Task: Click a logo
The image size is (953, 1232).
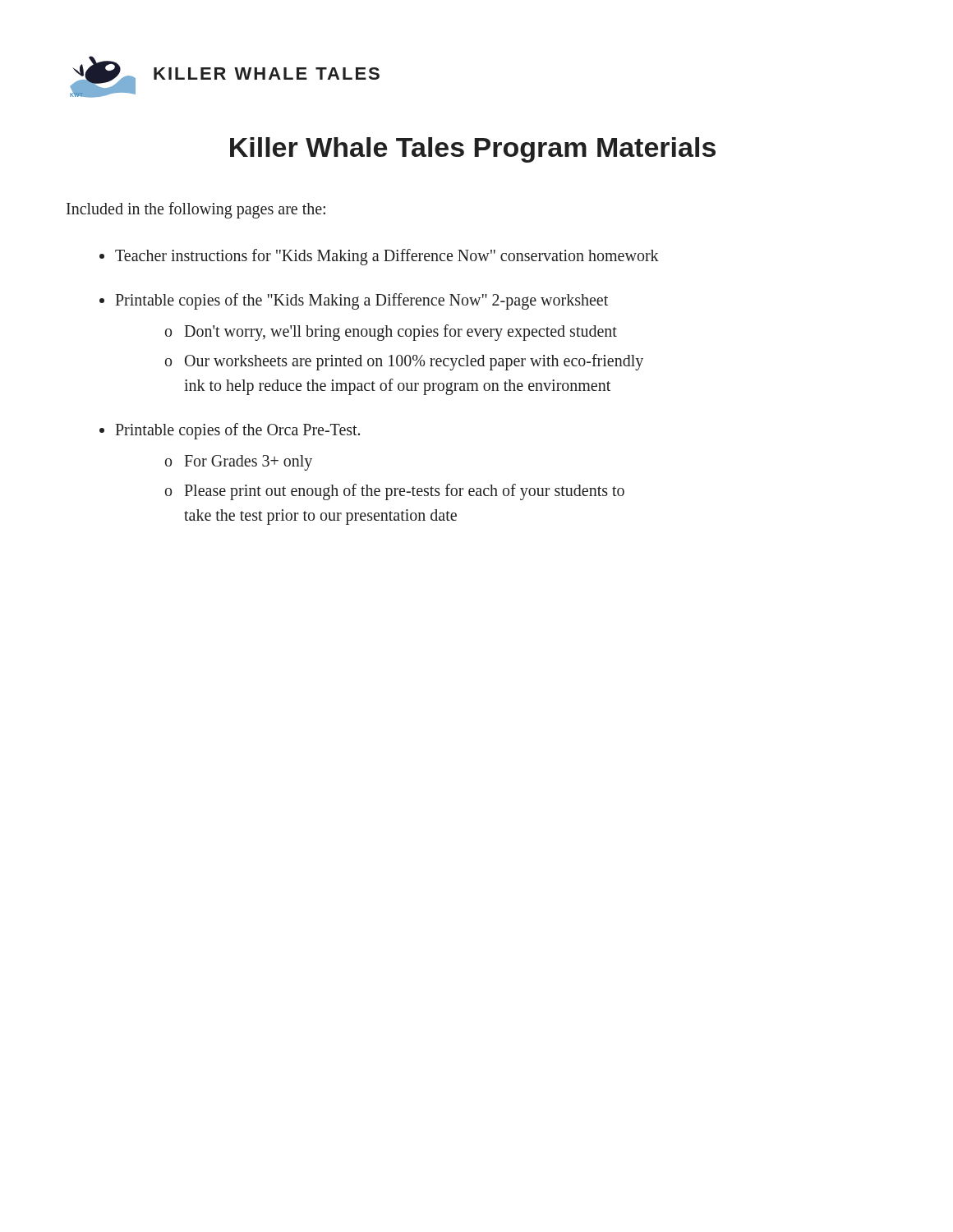Action: coord(472,74)
